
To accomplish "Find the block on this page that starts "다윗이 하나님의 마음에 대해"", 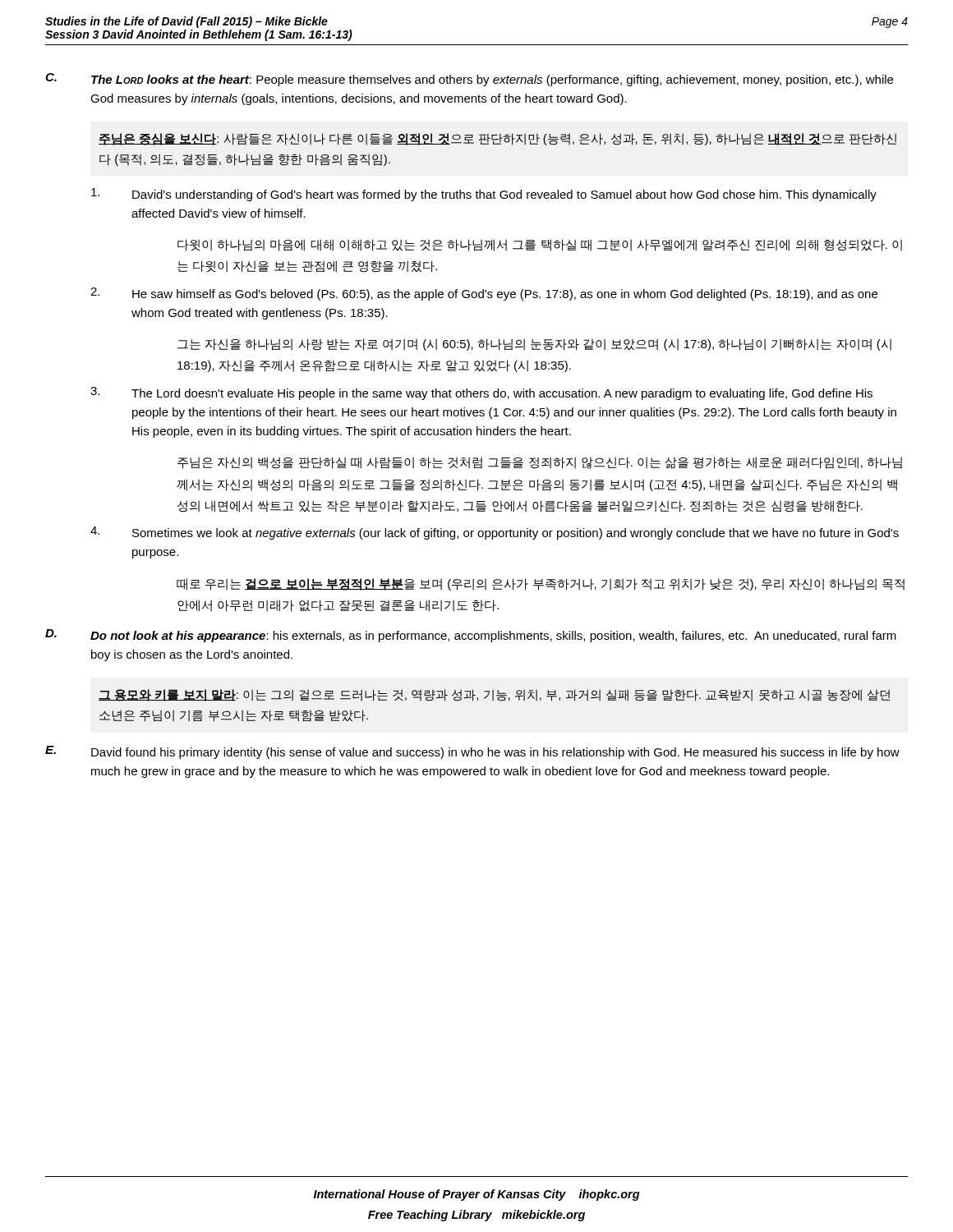I will [540, 255].
